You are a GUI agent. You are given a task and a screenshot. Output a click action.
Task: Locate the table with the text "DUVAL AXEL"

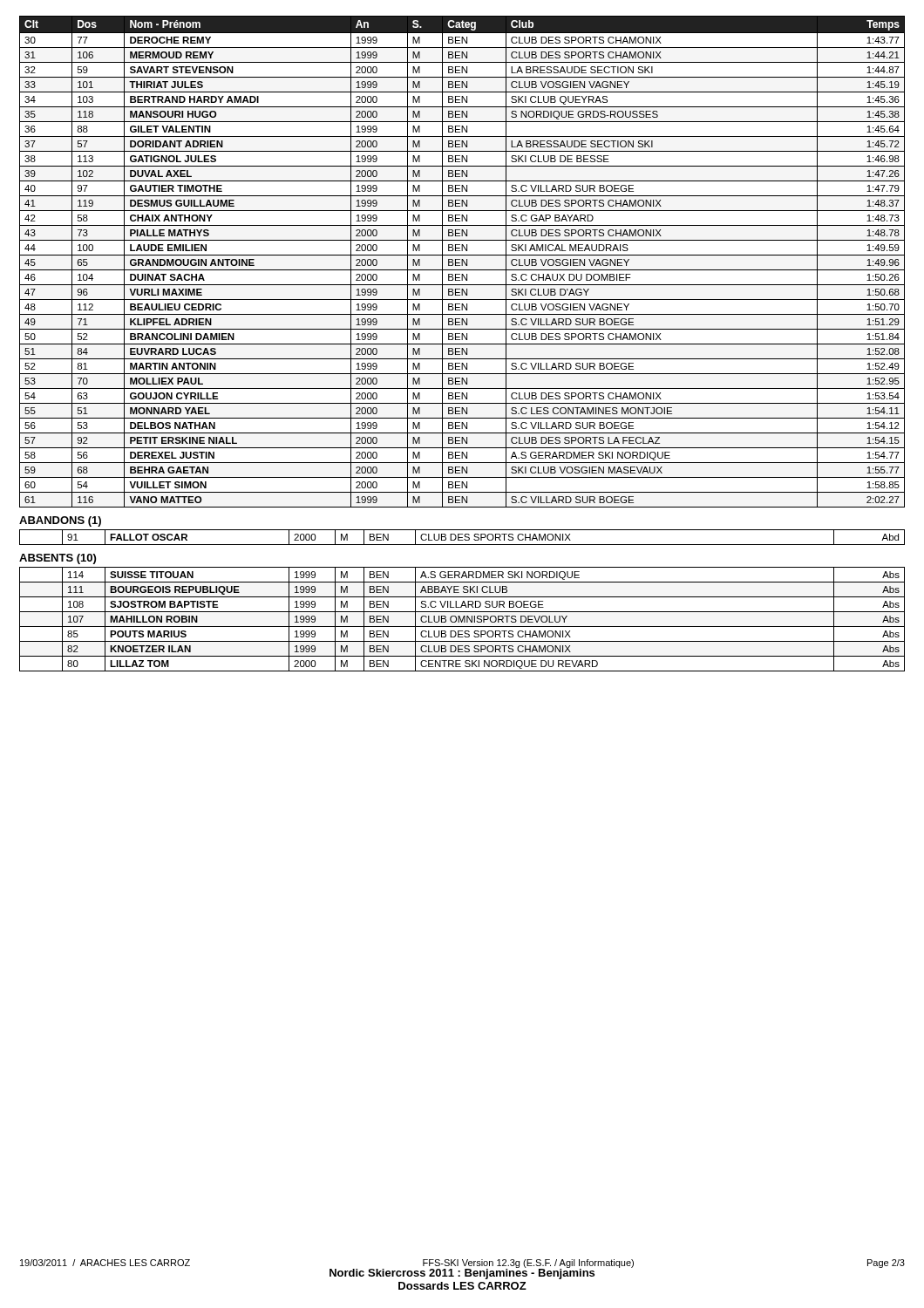(462, 262)
